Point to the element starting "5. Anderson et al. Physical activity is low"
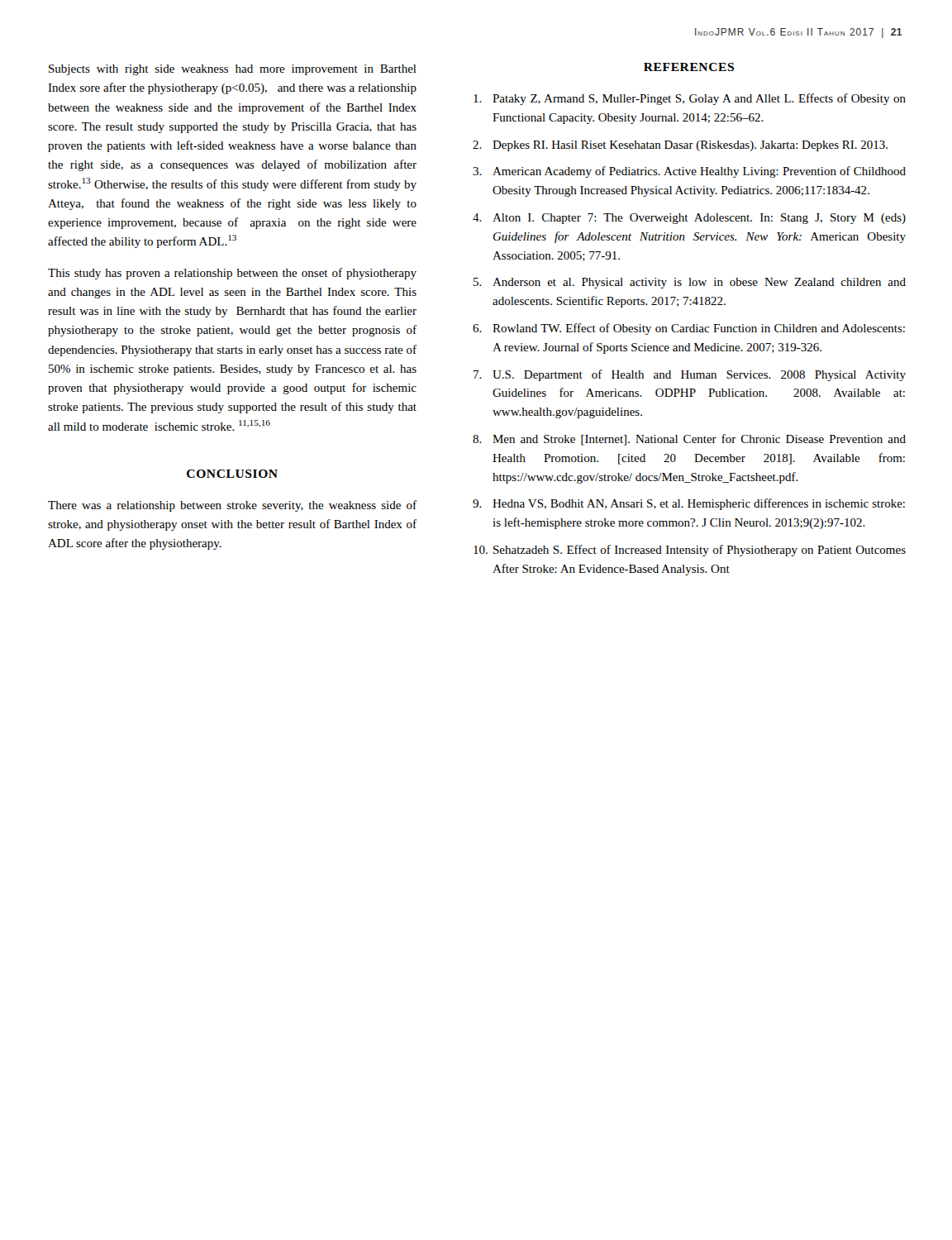The width and height of the screenshot is (952, 1240). click(689, 292)
